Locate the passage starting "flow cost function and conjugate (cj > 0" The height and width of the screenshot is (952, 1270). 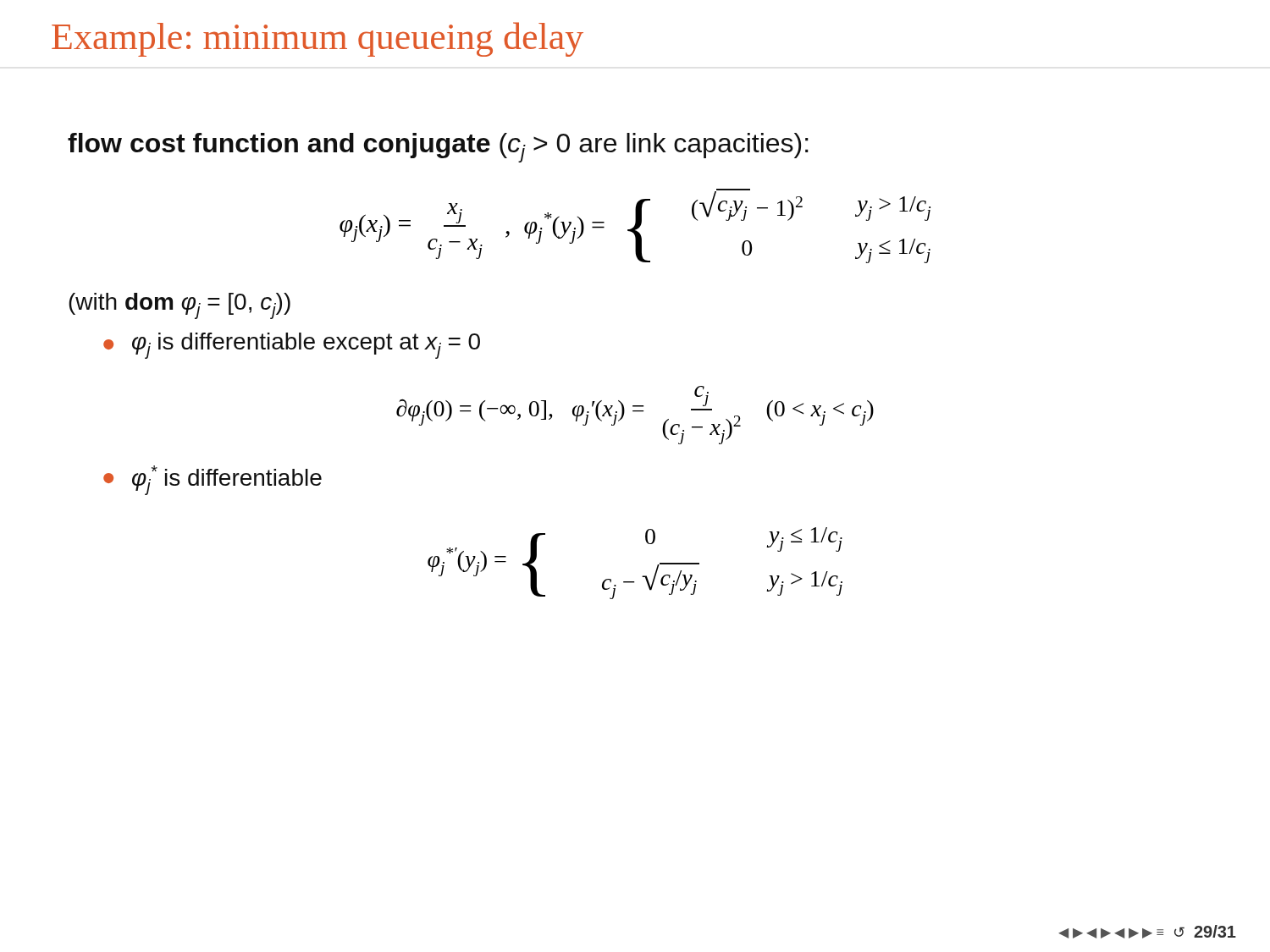coord(439,145)
